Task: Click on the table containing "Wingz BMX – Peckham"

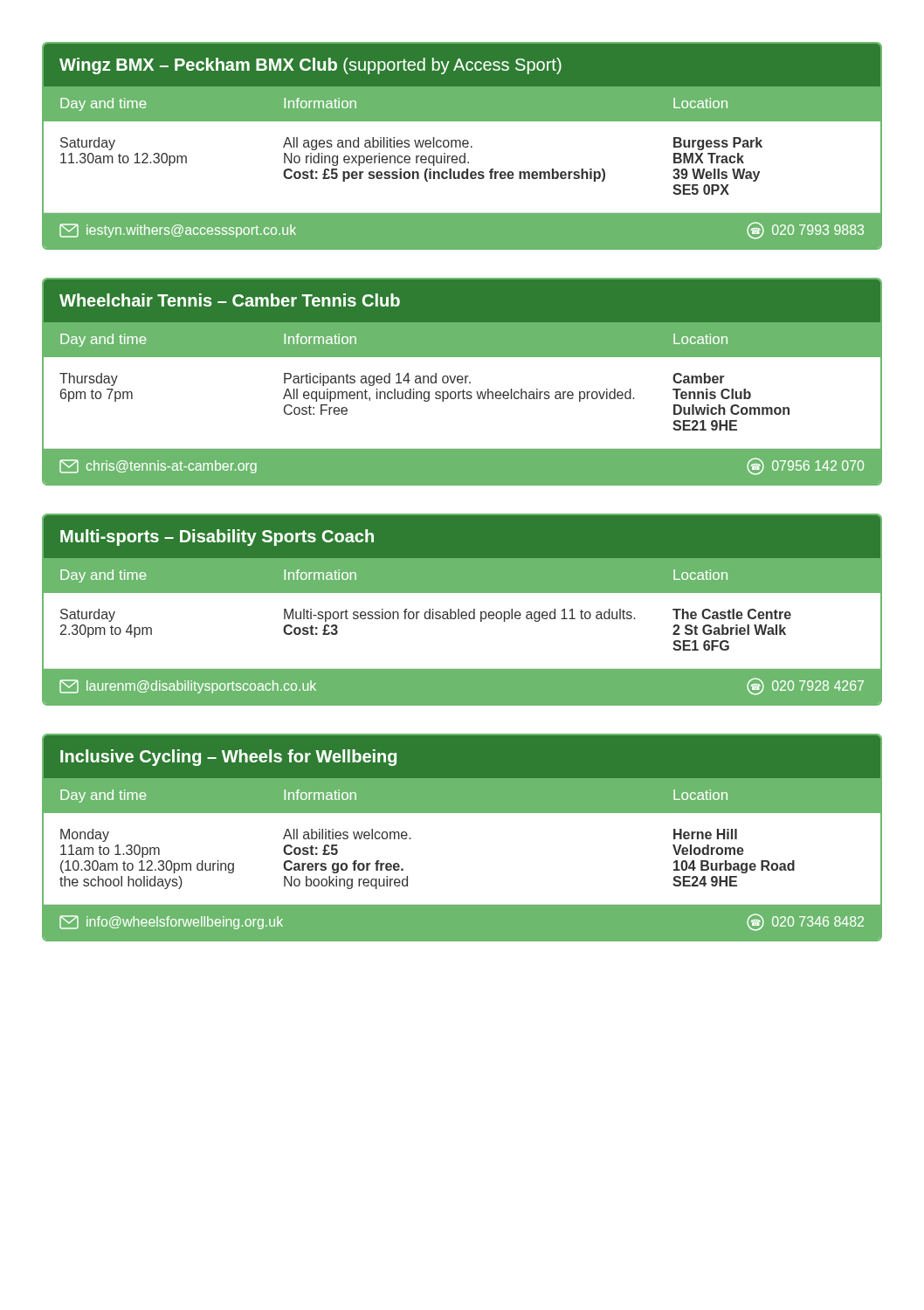Action: (462, 146)
